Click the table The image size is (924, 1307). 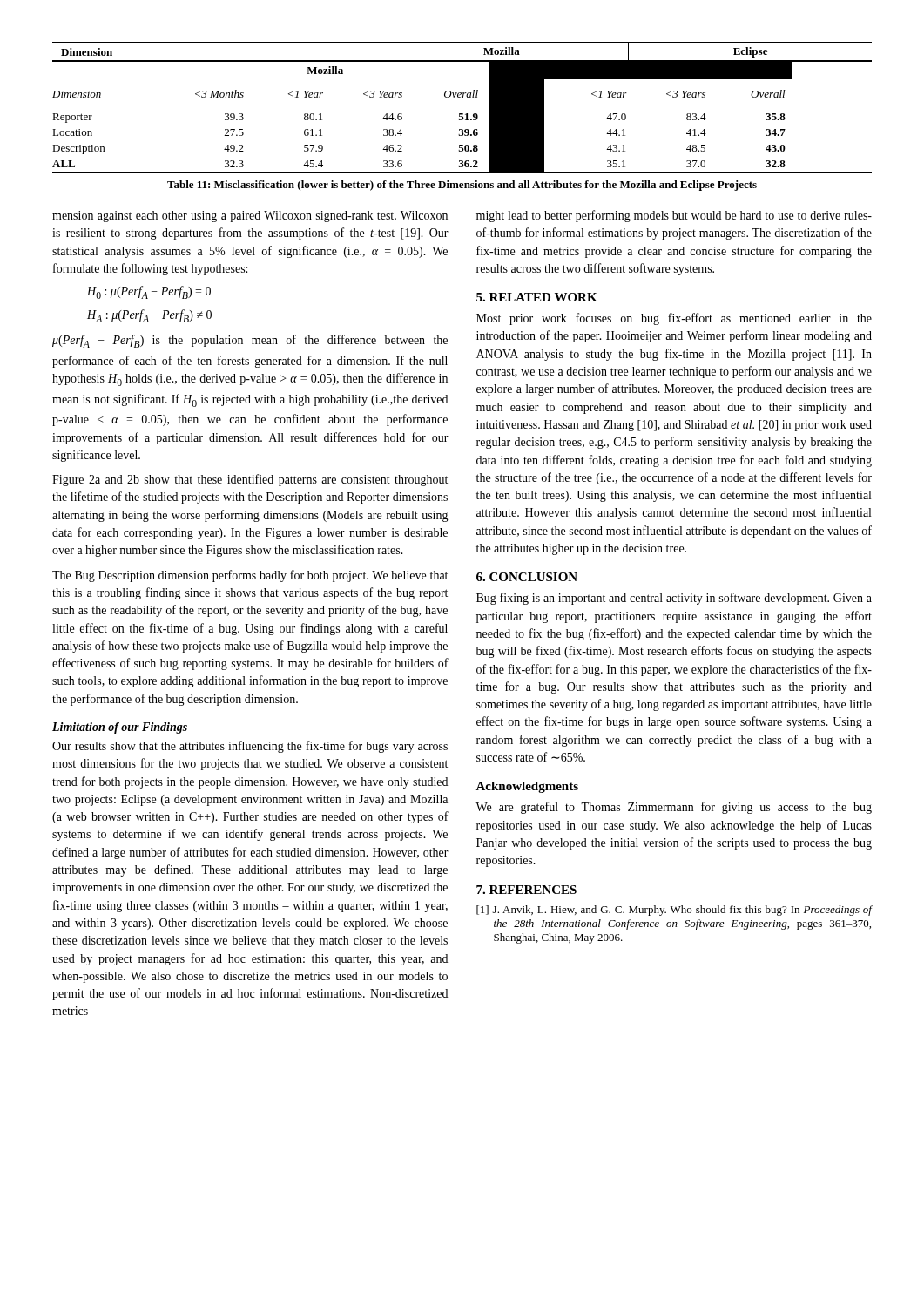coord(462,107)
